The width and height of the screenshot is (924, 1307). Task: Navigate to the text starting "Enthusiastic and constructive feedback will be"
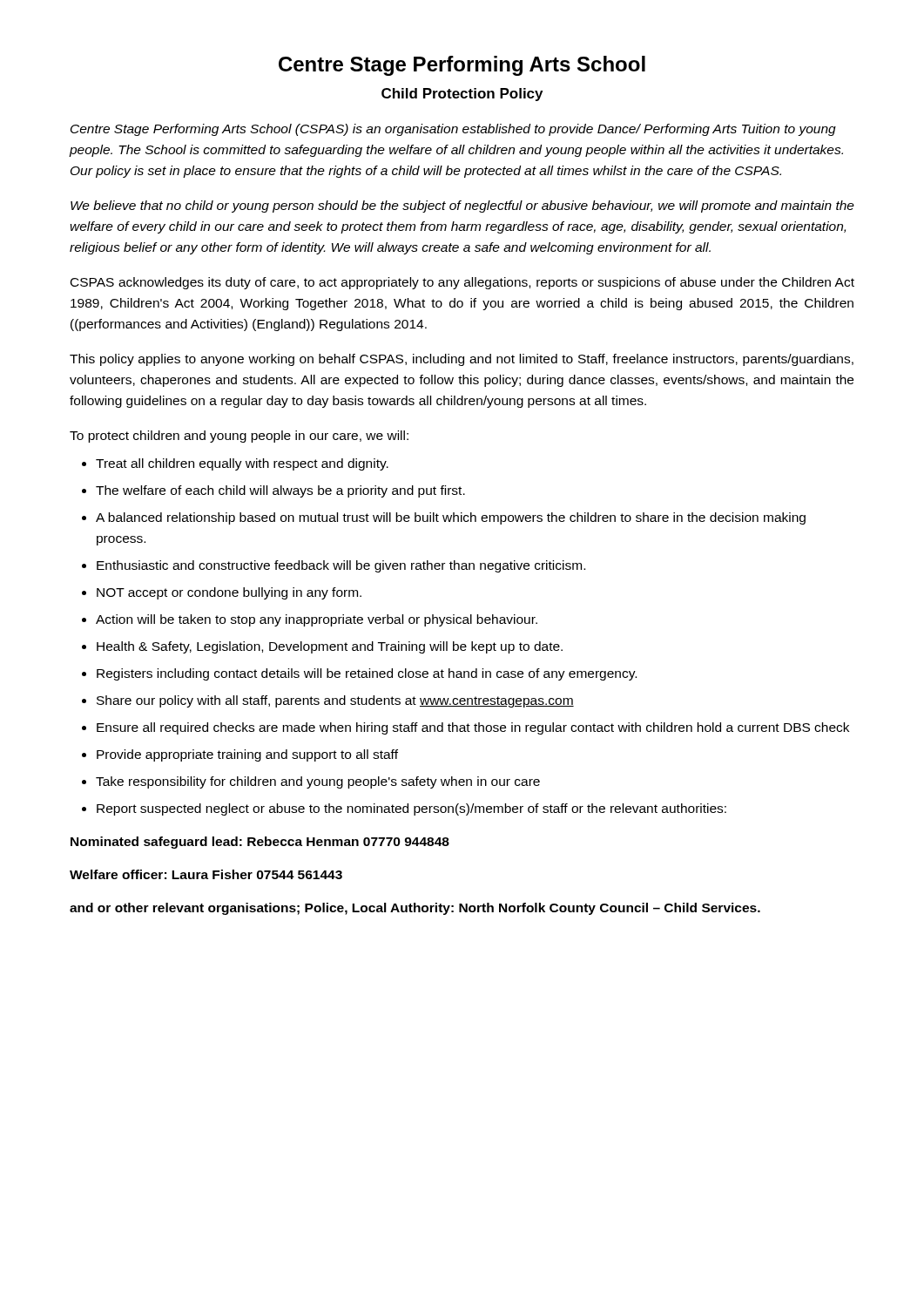pos(341,565)
